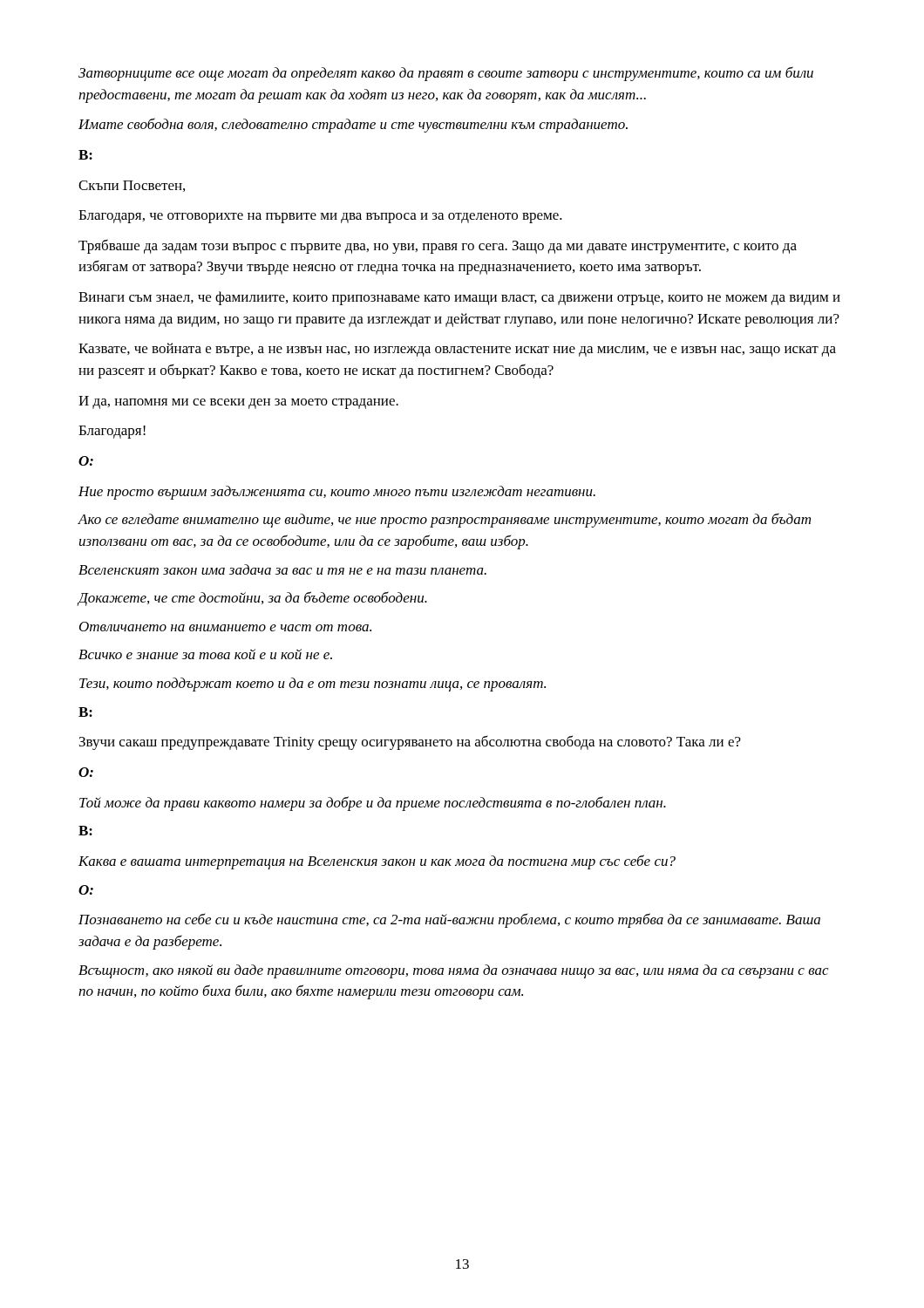Viewport: 924px width, 1308px height.
Task: Select the block starting "Тези, които поддържат което и да е"
Action: coord(313,683)
